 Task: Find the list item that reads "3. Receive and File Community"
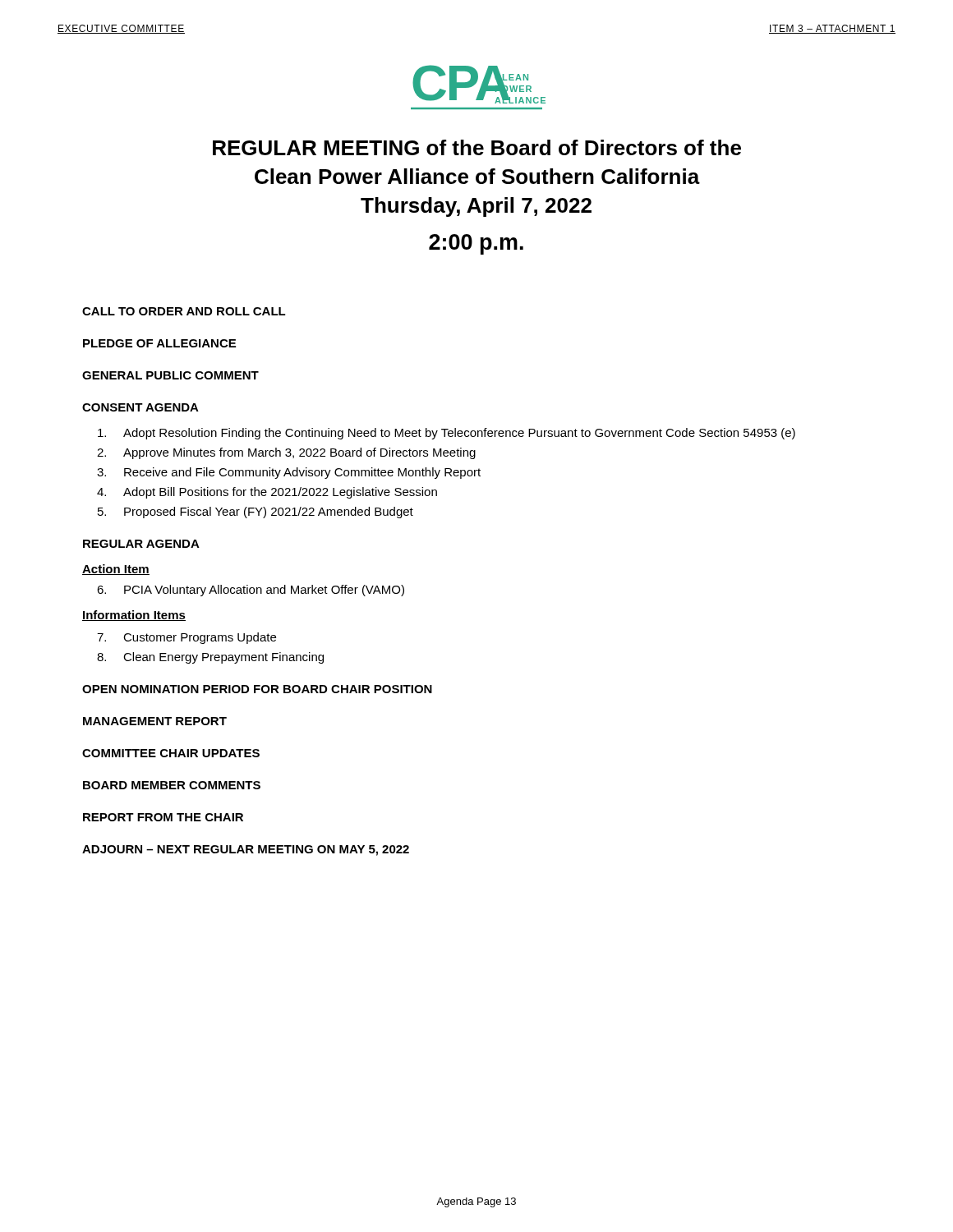[x=484, y=472]
